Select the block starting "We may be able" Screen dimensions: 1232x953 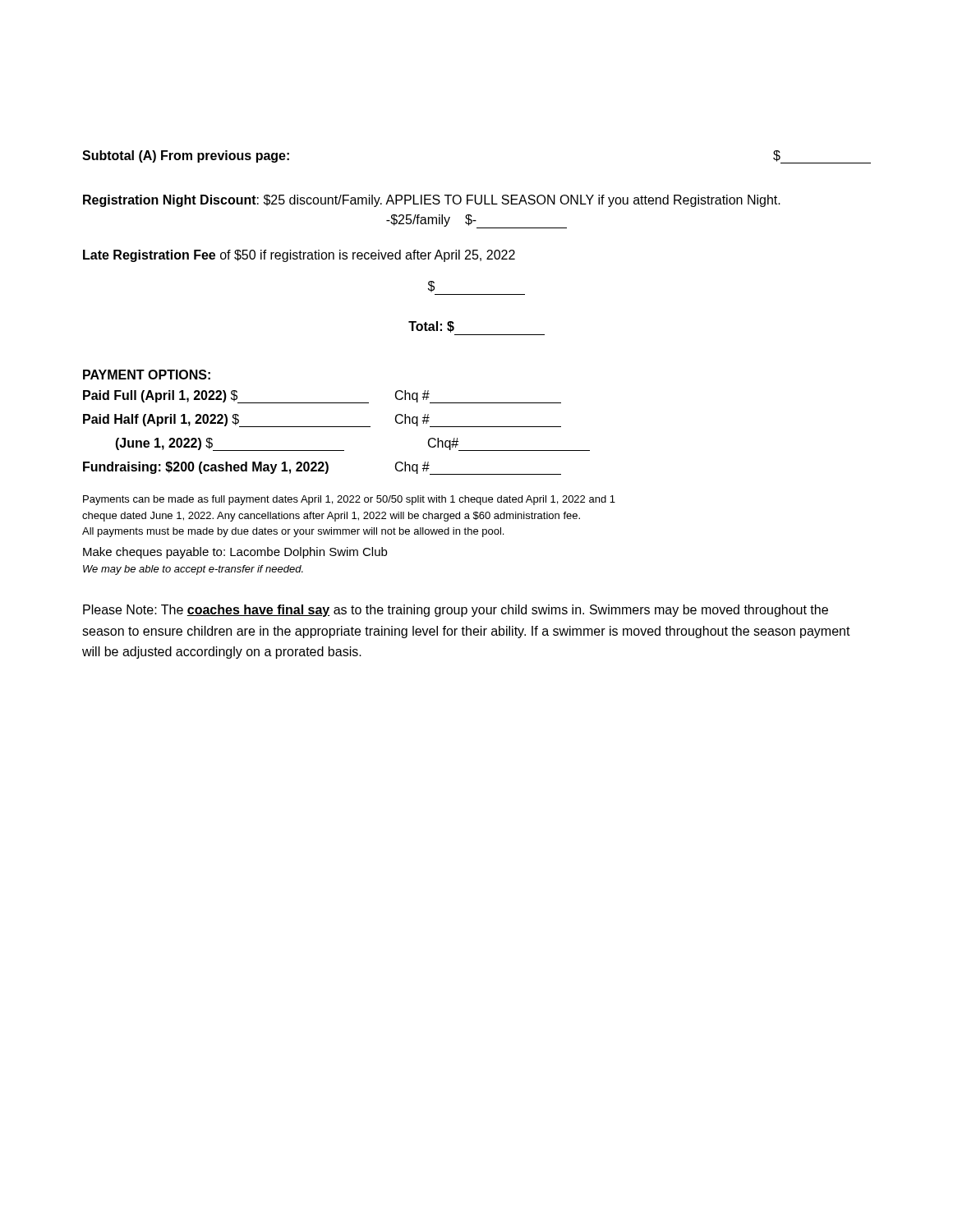[193, 569]
